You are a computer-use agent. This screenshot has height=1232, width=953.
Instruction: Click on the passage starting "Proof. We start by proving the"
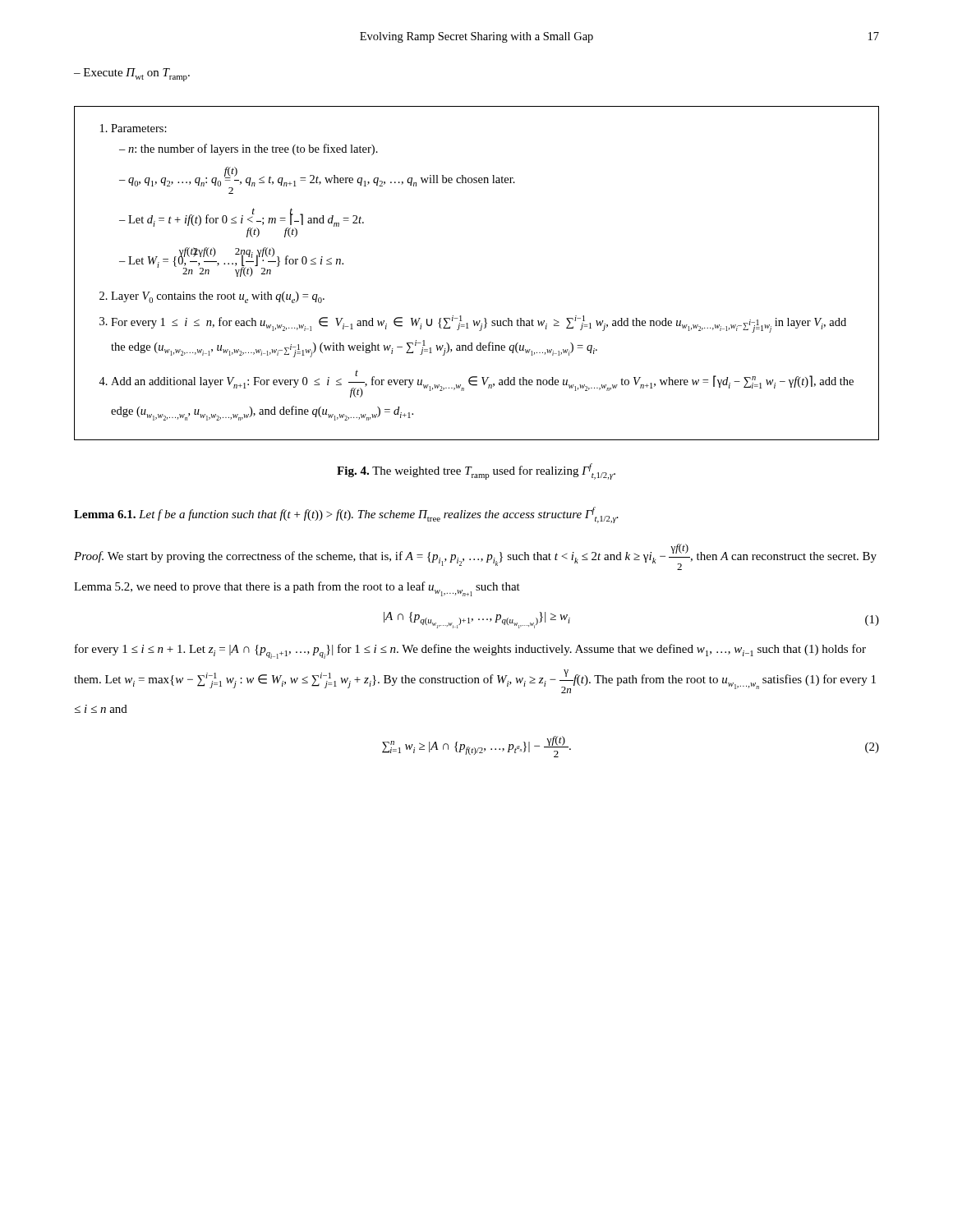pos(475,568)
